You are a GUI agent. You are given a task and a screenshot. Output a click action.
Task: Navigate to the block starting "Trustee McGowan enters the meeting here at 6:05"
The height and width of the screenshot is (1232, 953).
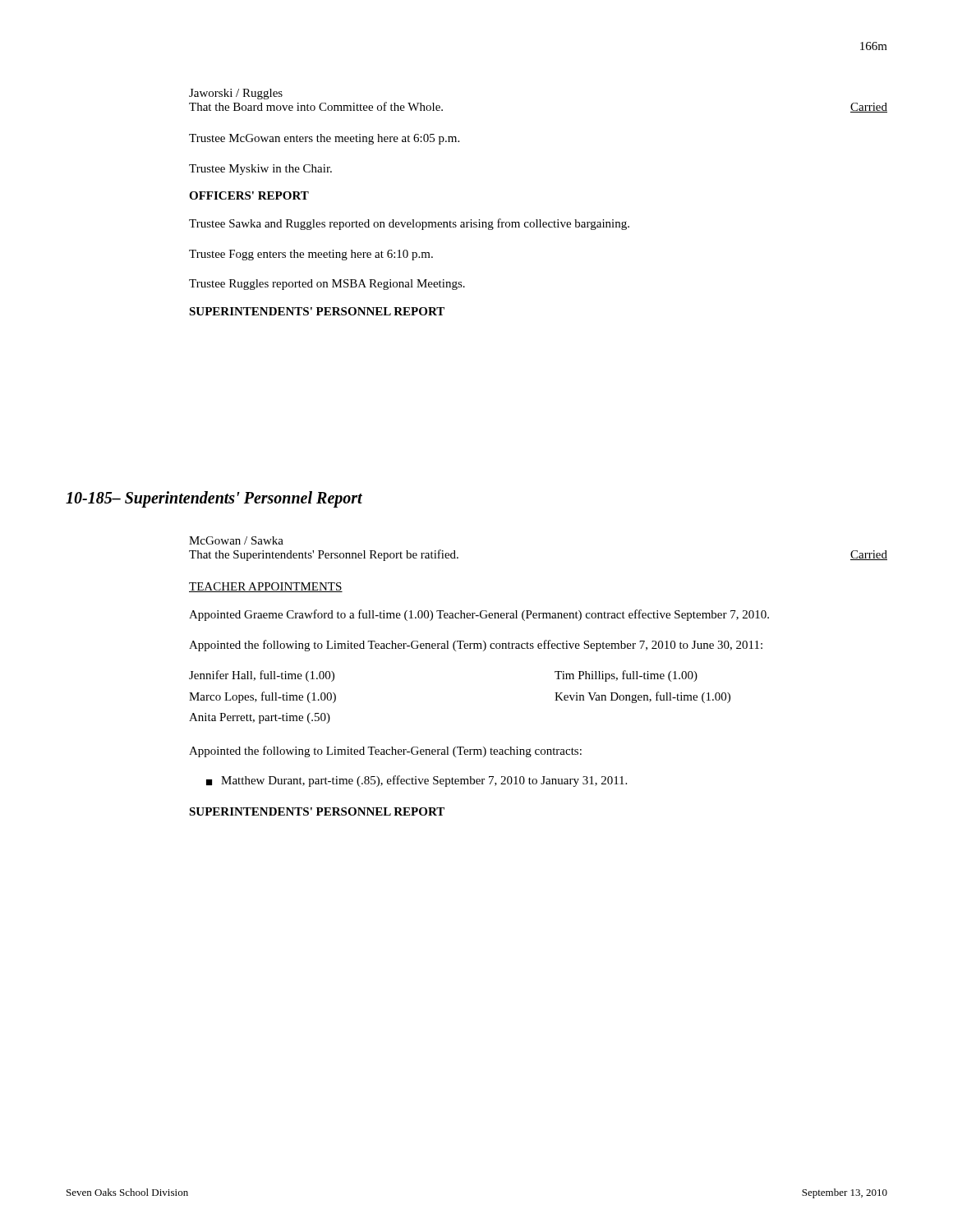(x=325, y=138)
